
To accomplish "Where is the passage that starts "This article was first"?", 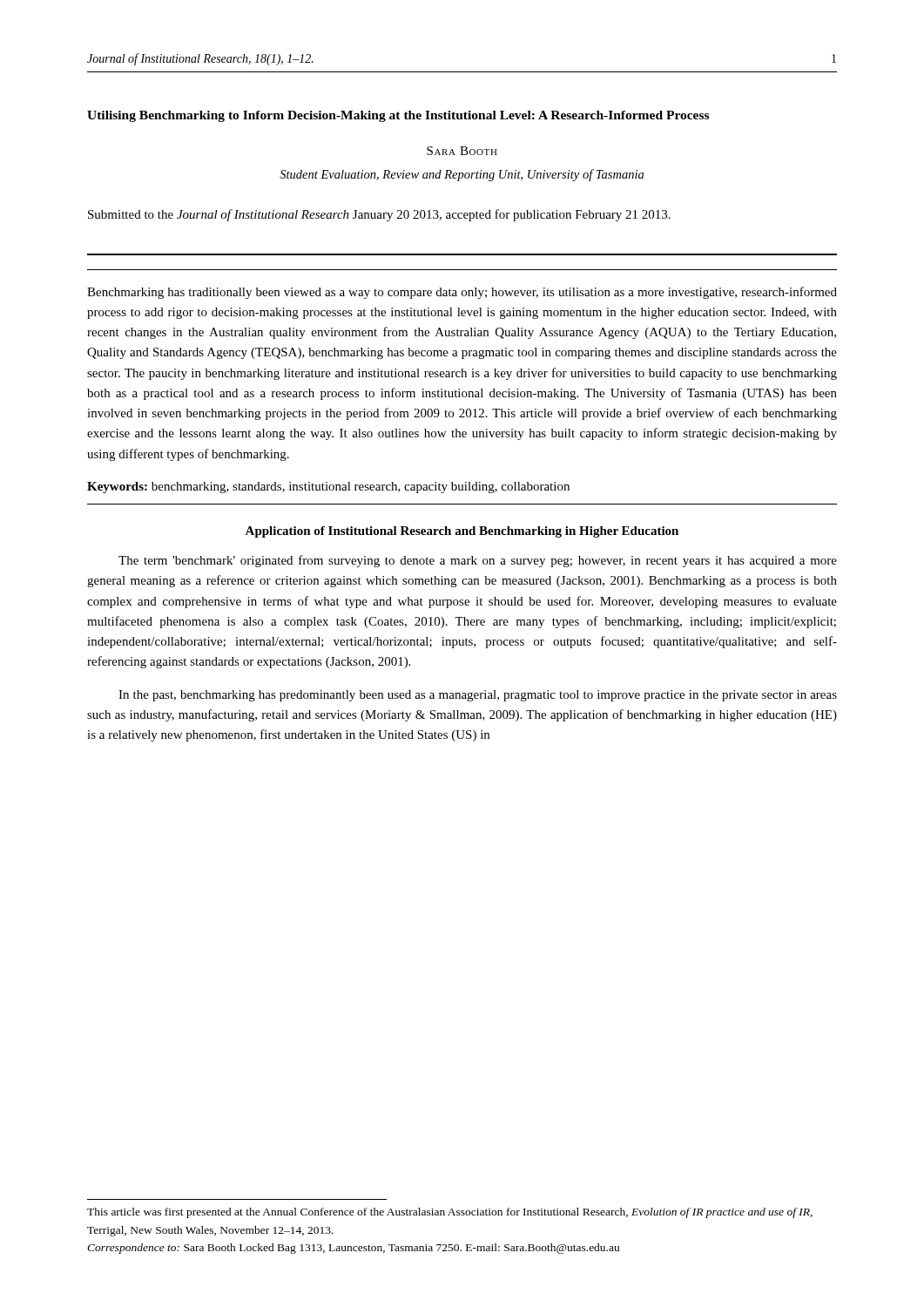I will point(450,1213).
